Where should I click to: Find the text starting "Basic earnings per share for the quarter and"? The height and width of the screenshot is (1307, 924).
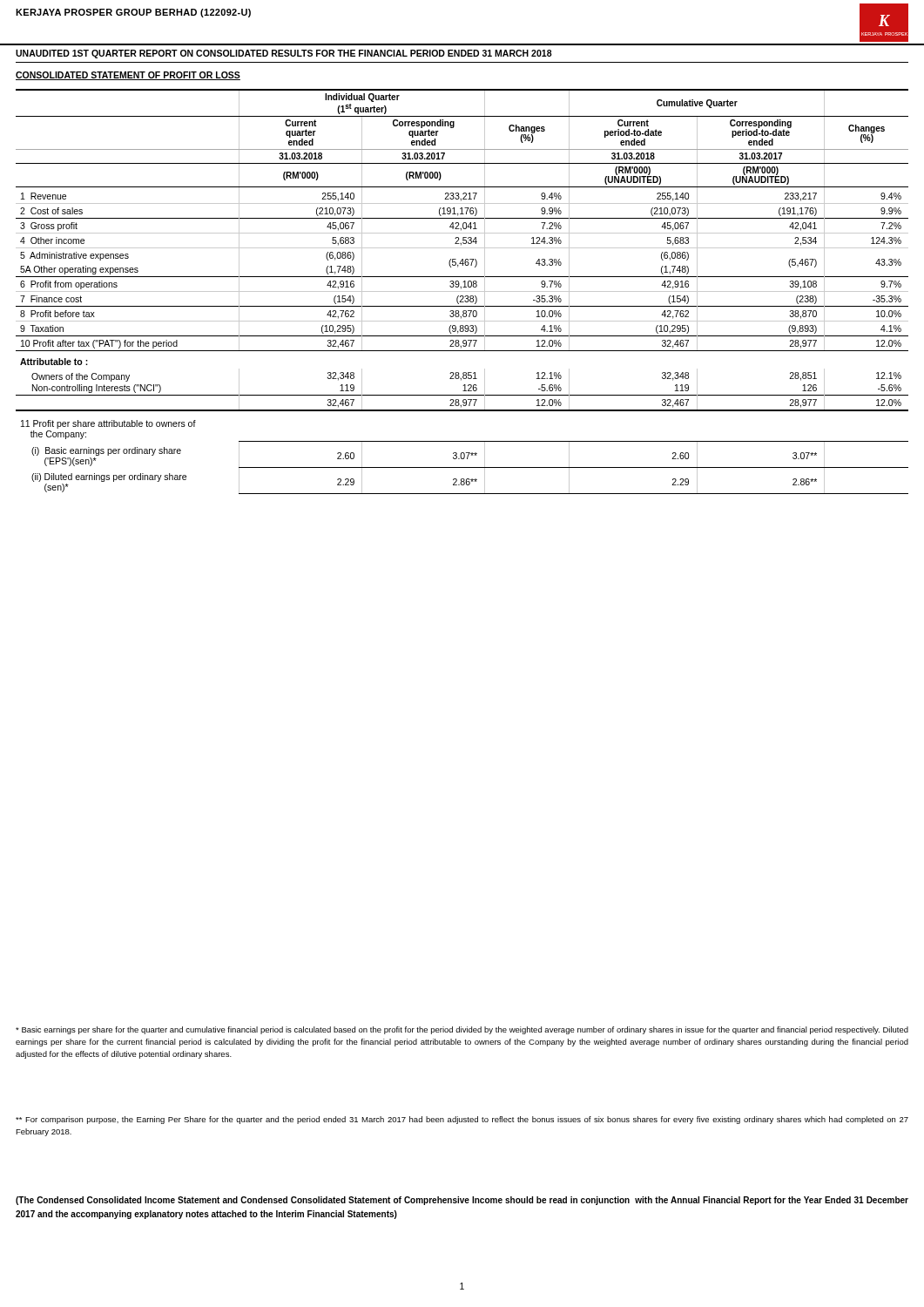pos(462,1042)
